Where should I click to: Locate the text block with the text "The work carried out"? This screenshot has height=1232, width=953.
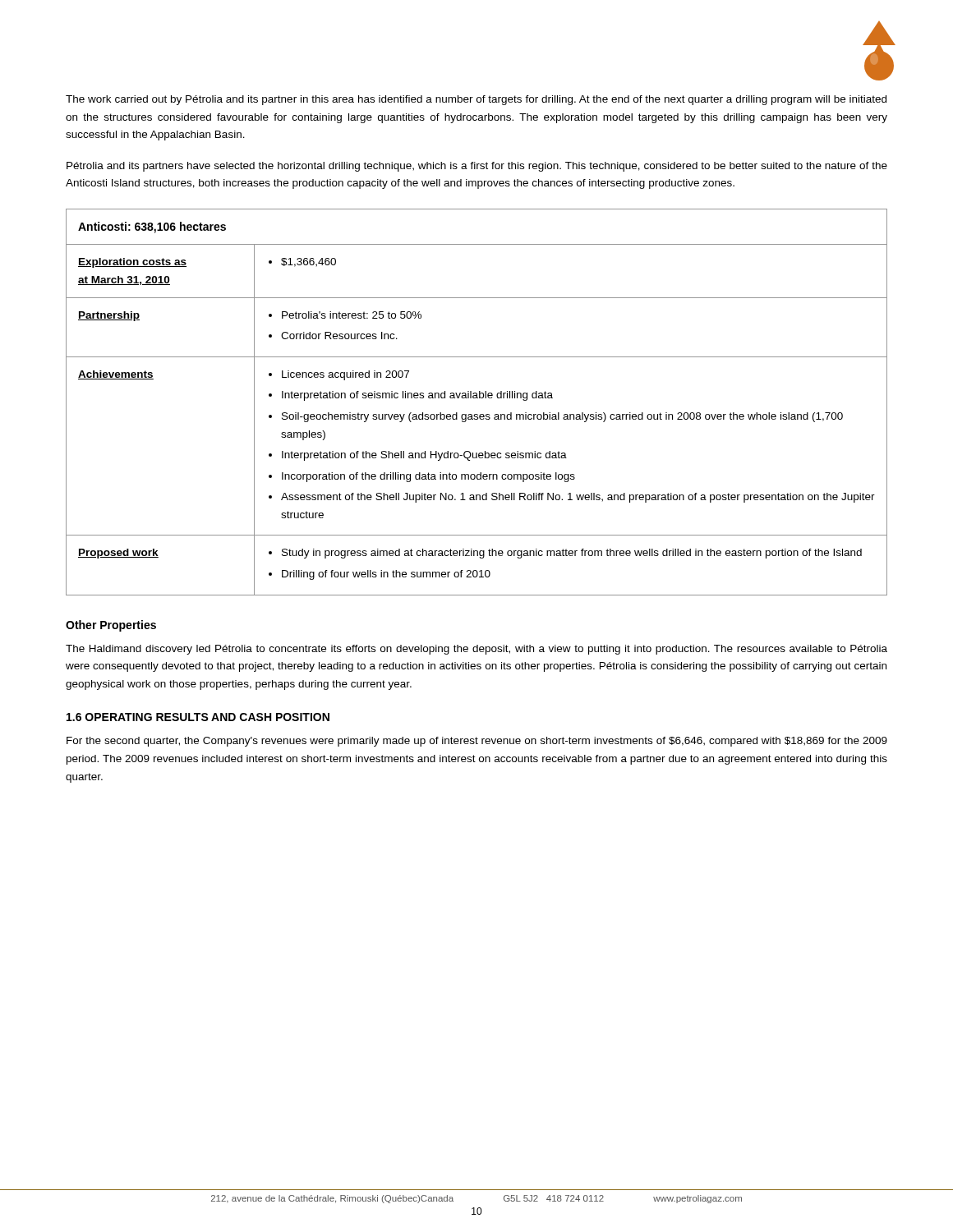(476, 117)
